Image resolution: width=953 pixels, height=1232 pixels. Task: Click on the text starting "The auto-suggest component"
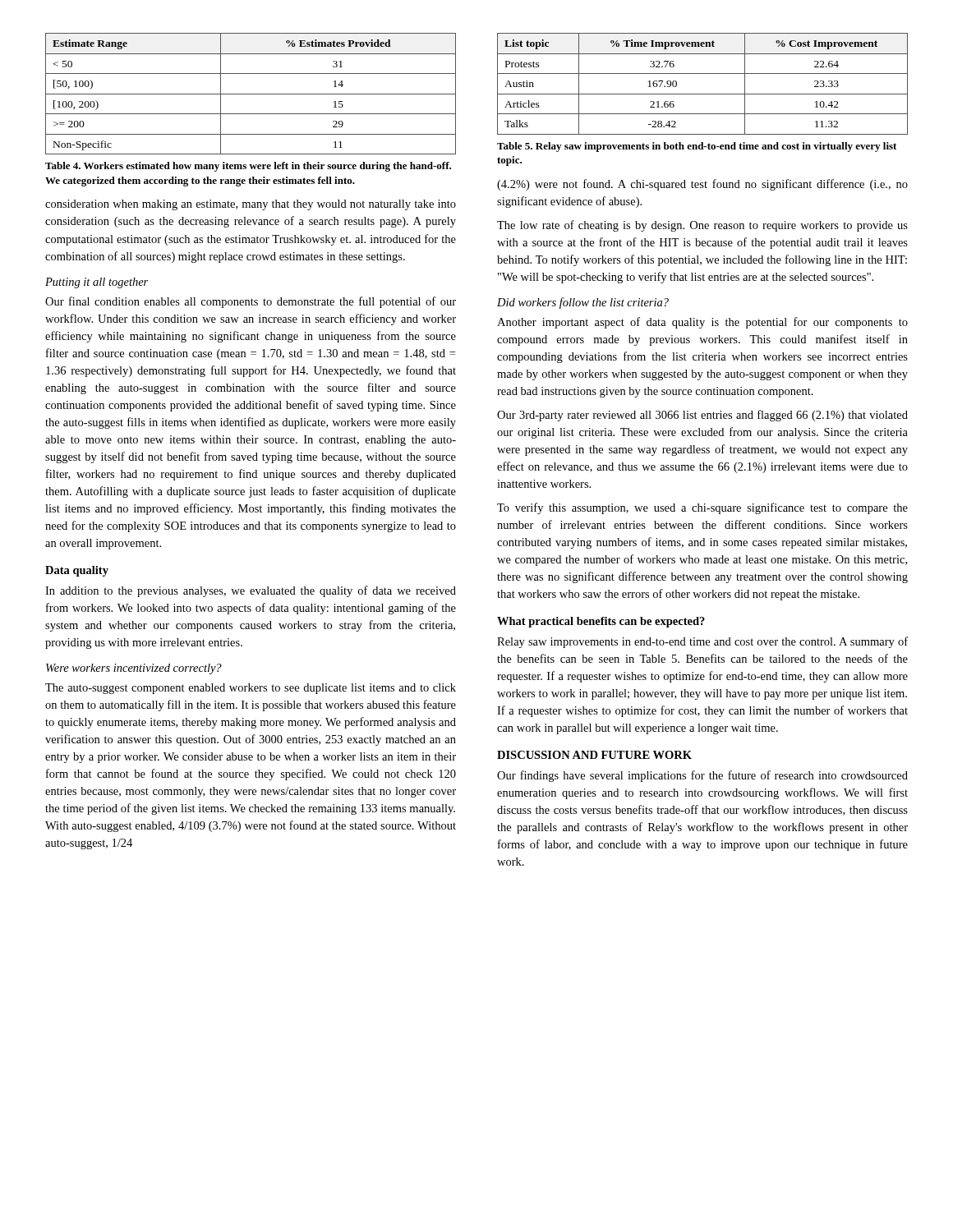(x=251, y=765)
